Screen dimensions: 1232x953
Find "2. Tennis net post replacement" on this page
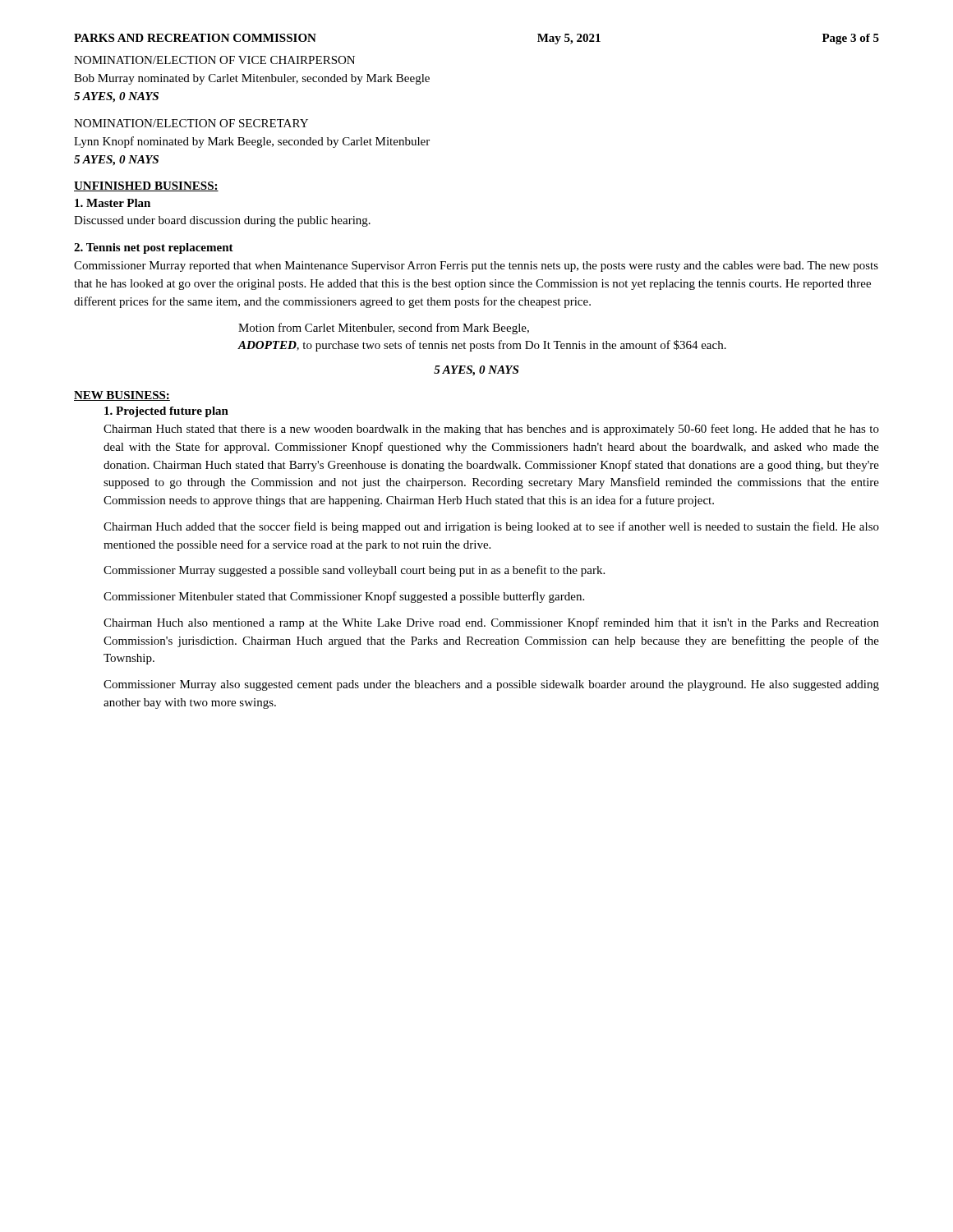[153, 247]
